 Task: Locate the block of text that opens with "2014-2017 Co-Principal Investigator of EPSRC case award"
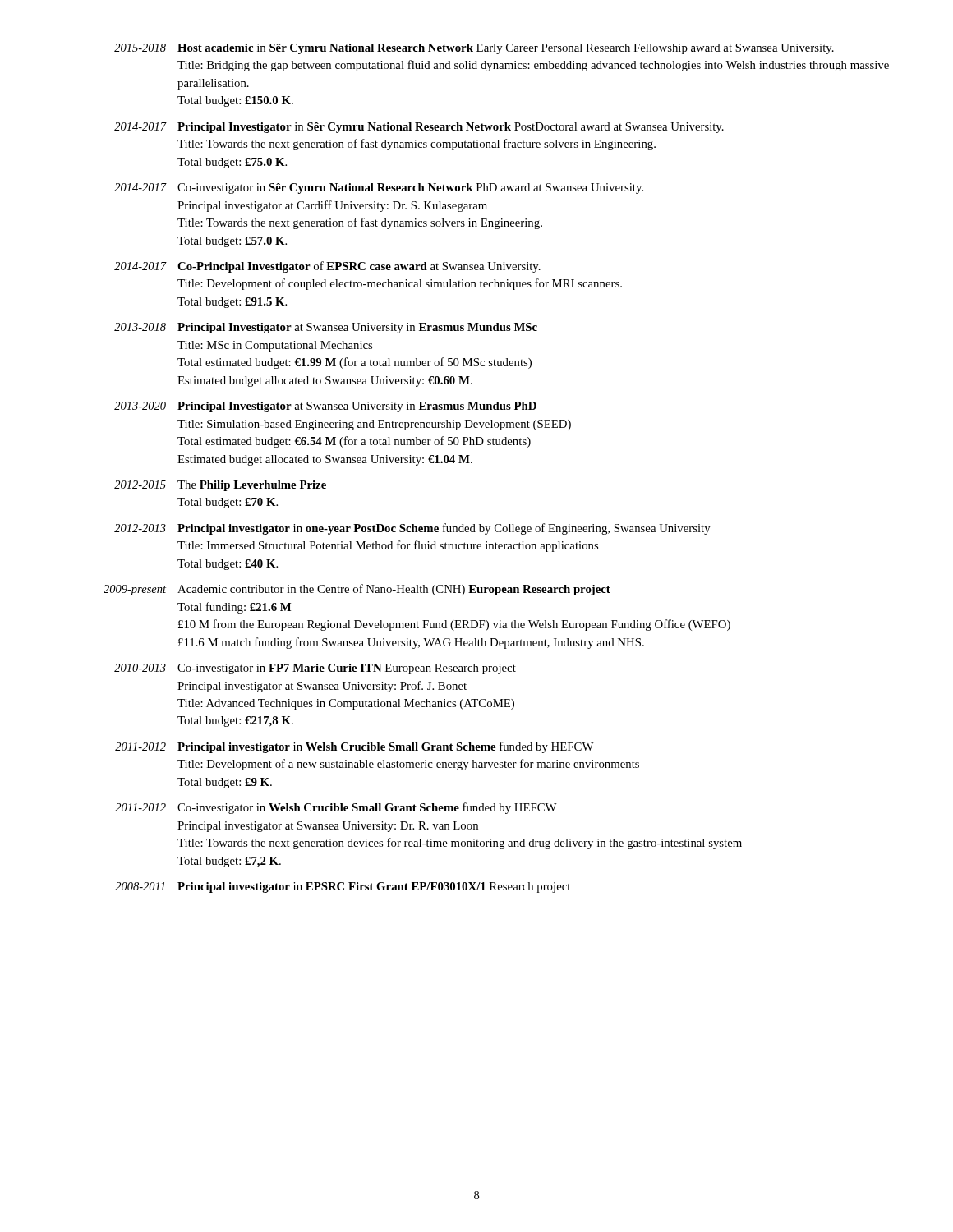476,284
